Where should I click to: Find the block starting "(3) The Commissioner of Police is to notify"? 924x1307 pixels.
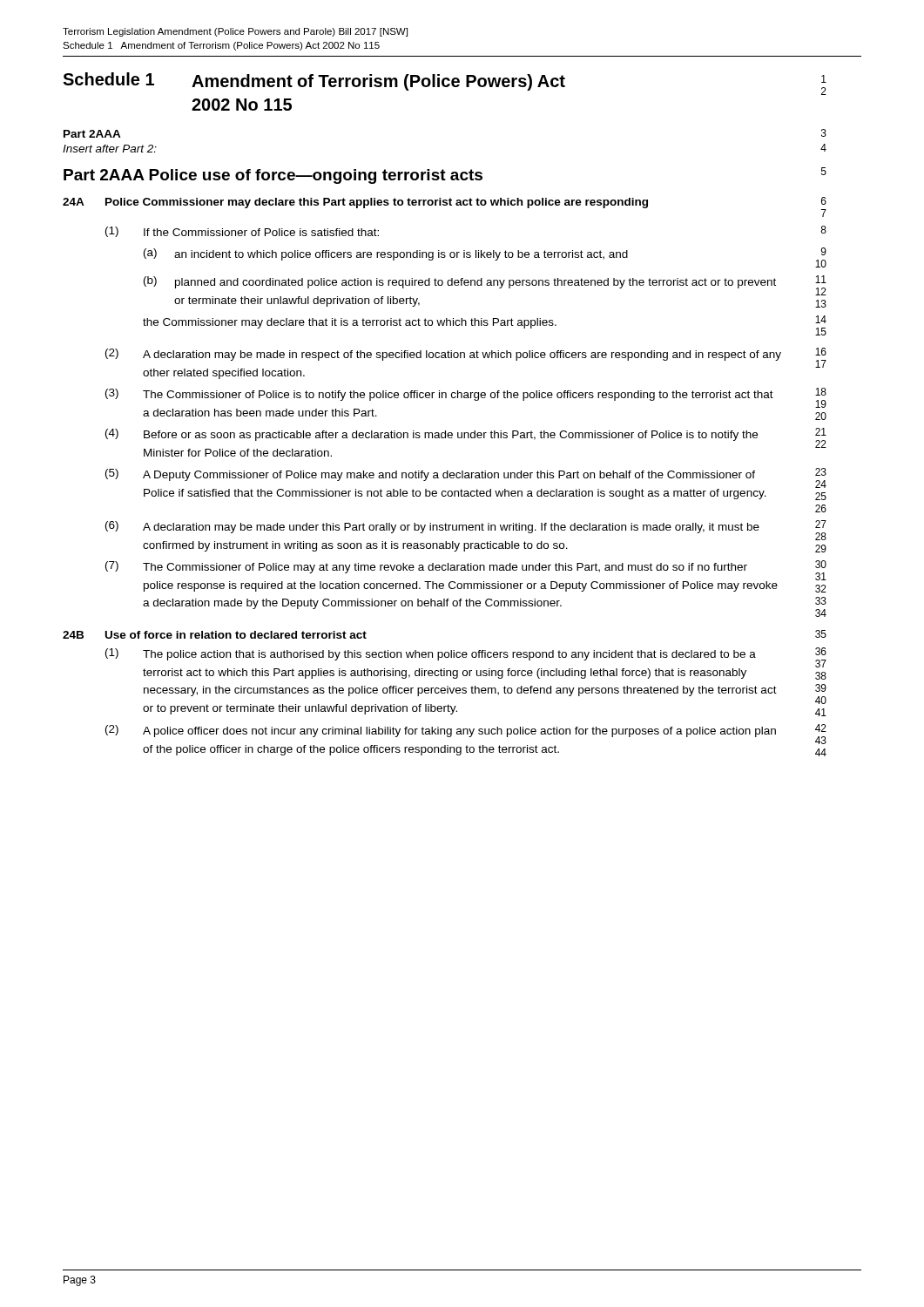pos(445,404)
